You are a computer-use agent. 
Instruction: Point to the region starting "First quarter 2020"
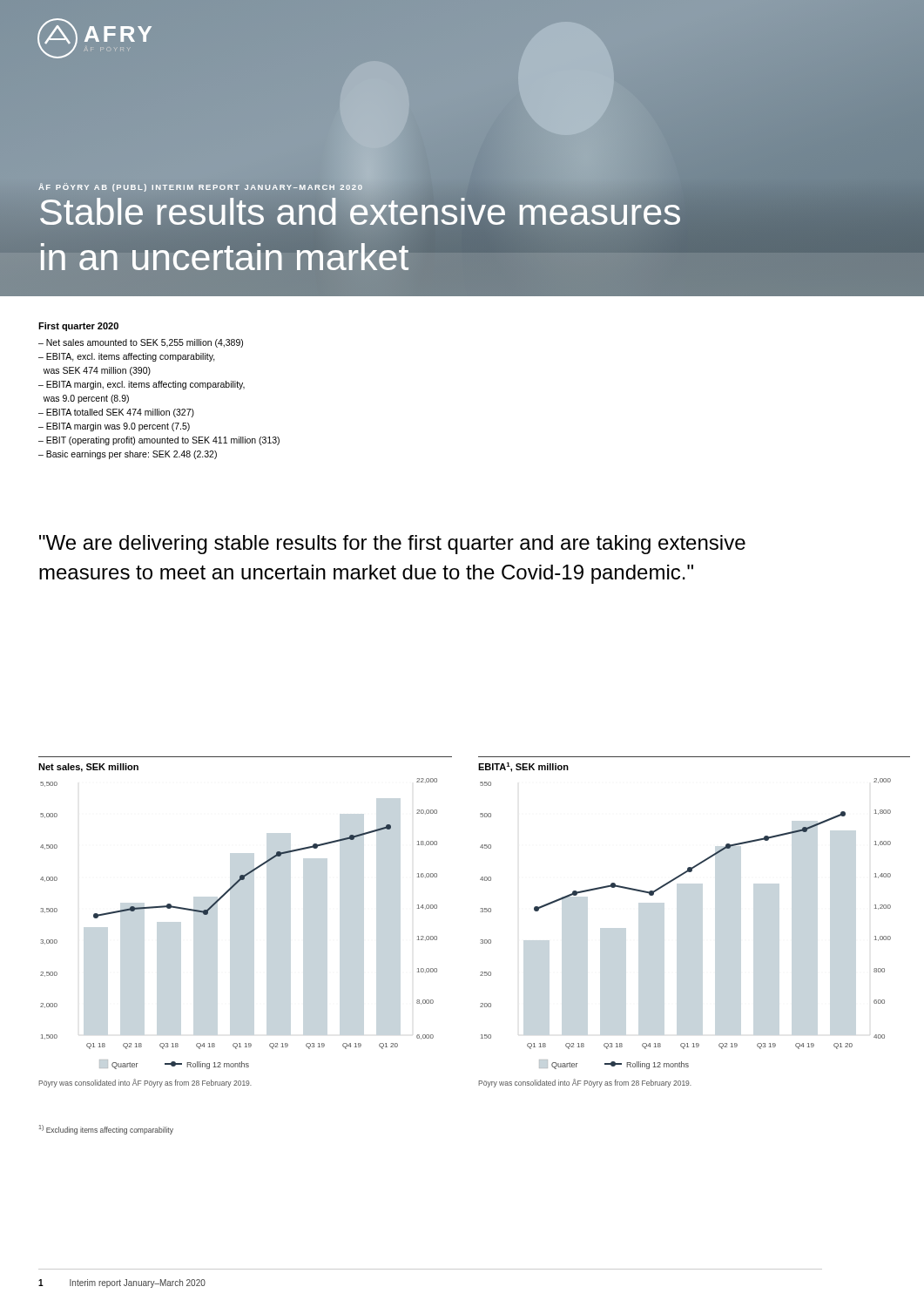(79, 326)
